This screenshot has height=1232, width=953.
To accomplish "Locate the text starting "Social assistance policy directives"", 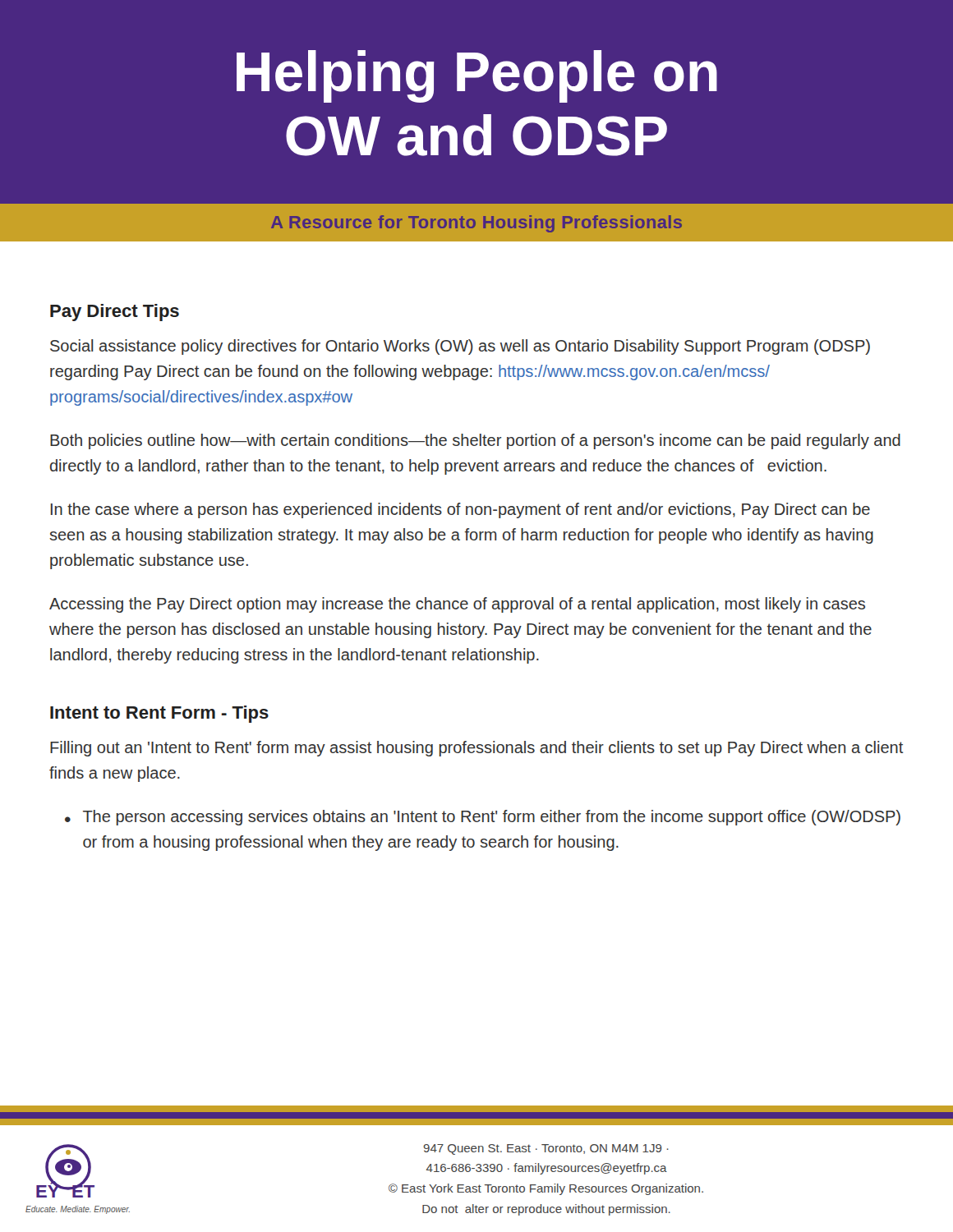I will tap(460, 372).
